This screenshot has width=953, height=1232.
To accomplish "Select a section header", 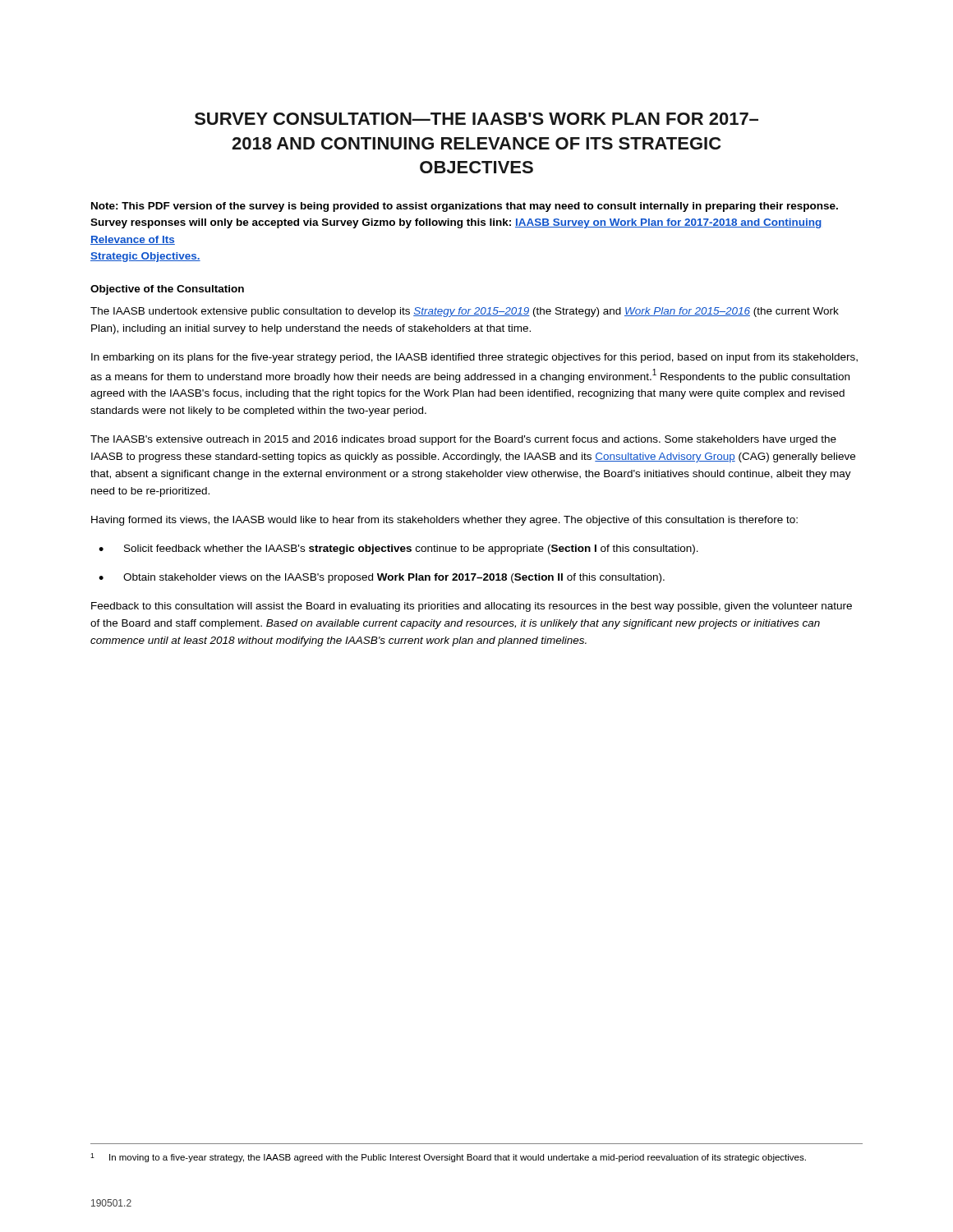I will [167, 289].
